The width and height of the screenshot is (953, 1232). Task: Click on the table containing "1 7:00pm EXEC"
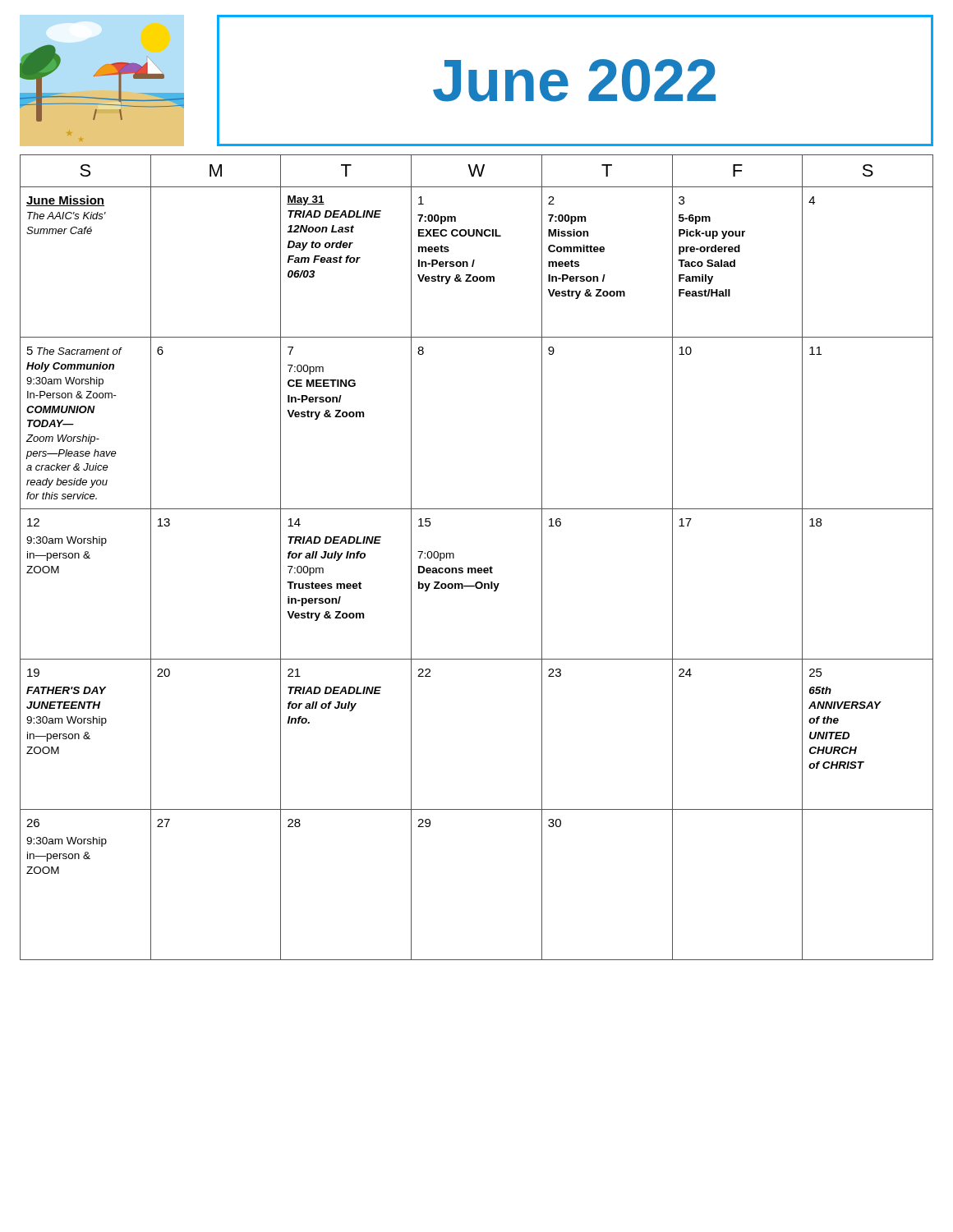pyautogui.click(x=476, y=561)
